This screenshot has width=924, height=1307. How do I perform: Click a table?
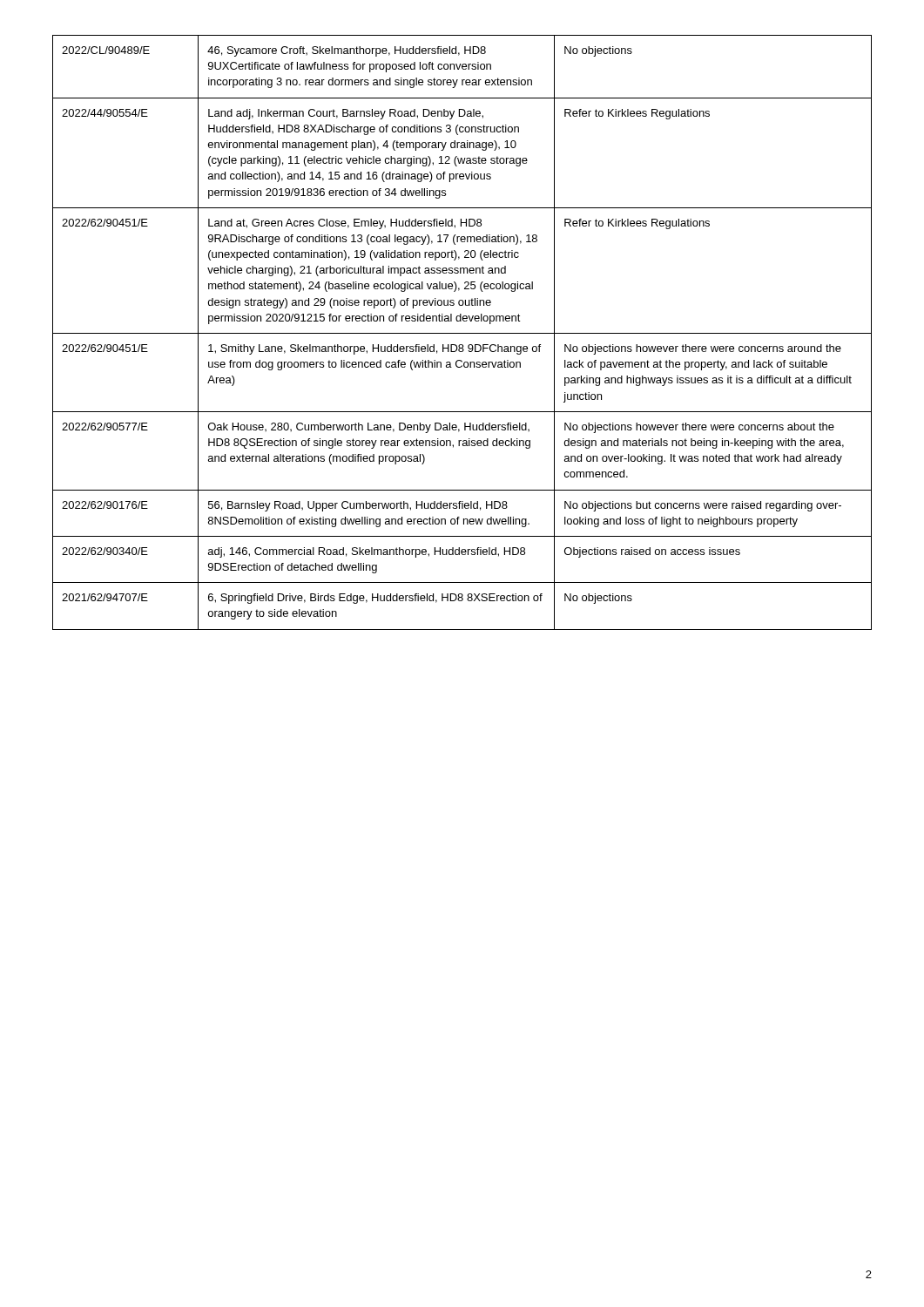pos(462,332)
